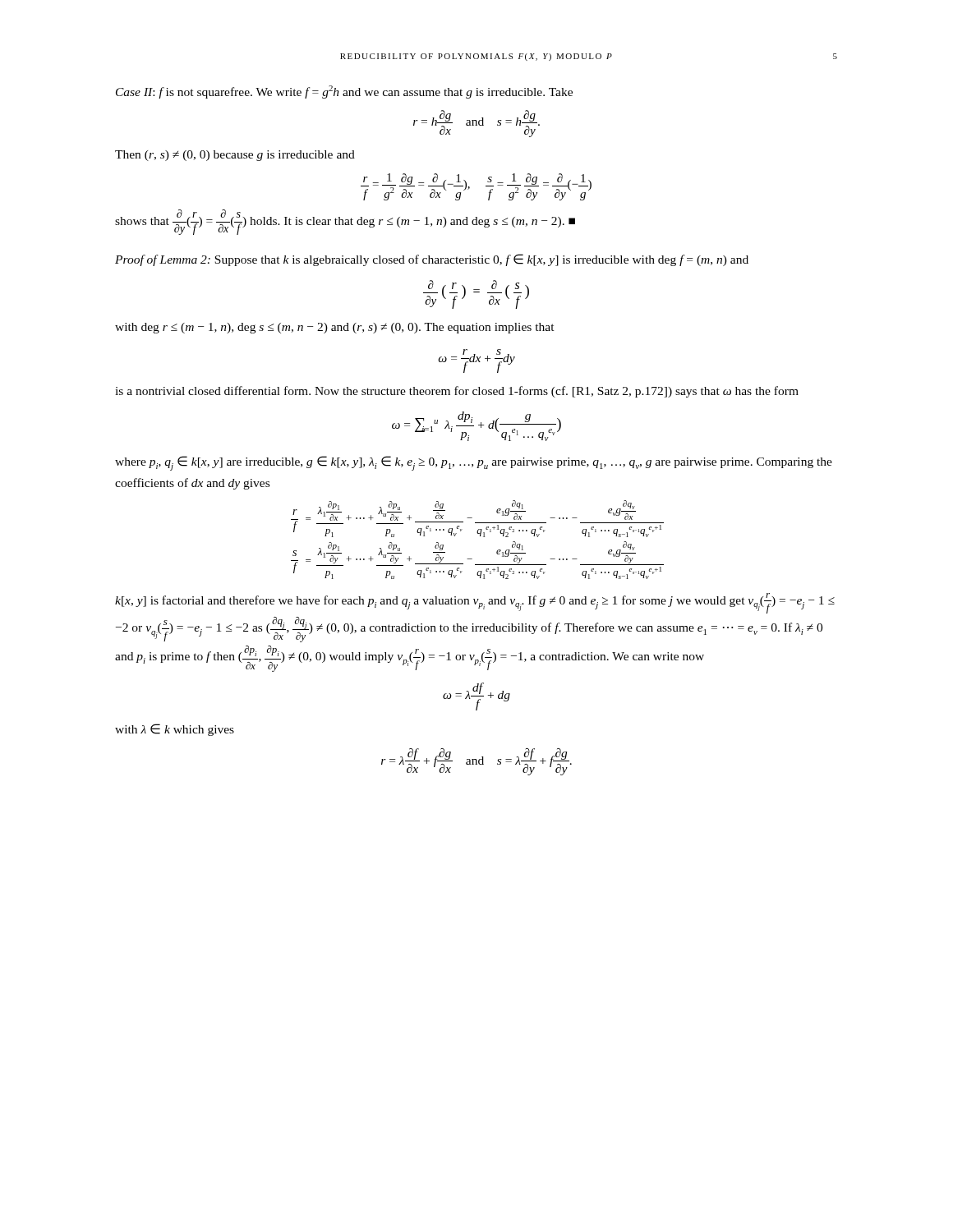The width and height of the screenshot is (953, 1232).
Task: Locate the text block starting "with deg r ≤ (m − 1, n),"
Action: pyautogui.click(x=335, y=327)
